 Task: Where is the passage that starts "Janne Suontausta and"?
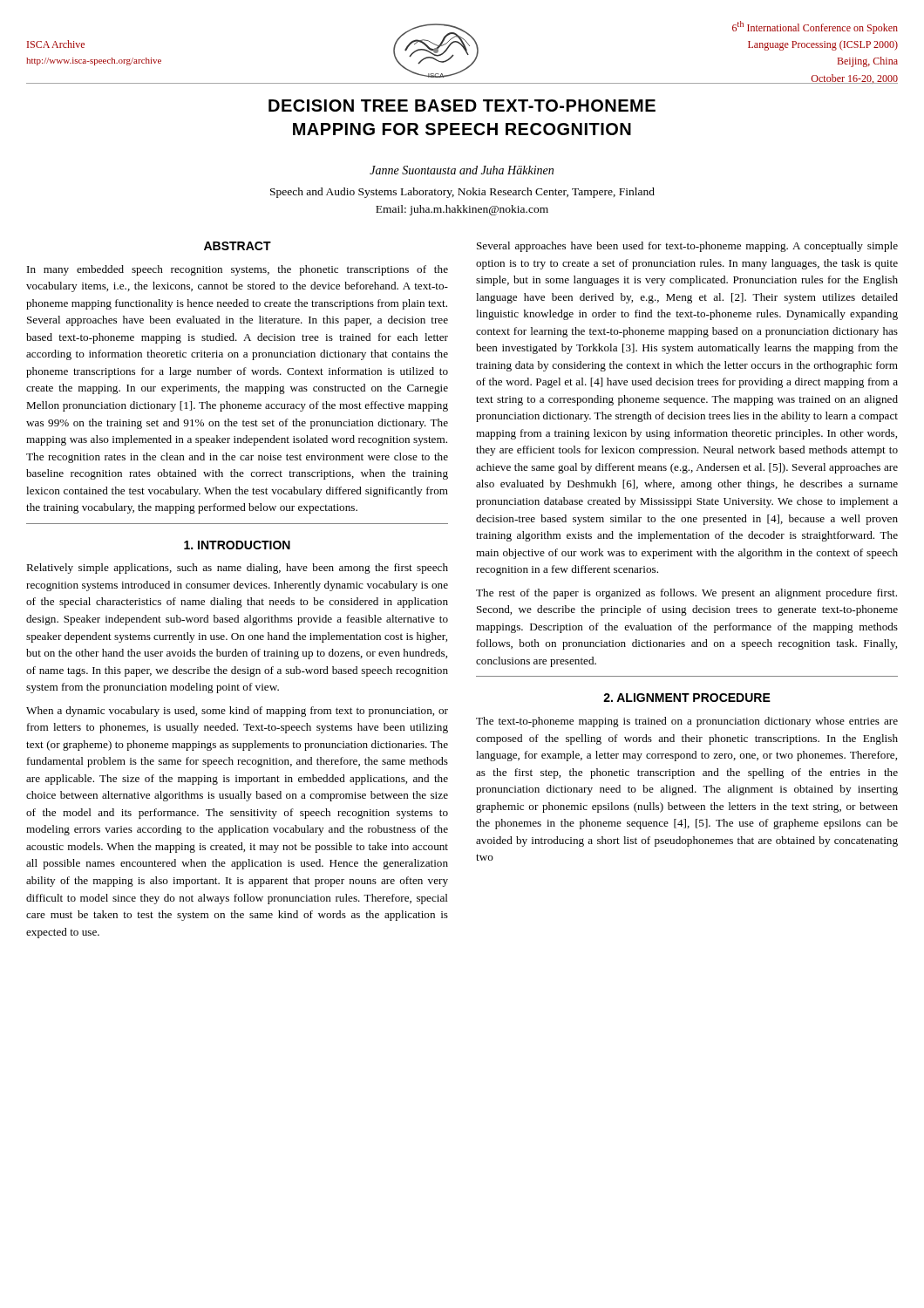462,170
